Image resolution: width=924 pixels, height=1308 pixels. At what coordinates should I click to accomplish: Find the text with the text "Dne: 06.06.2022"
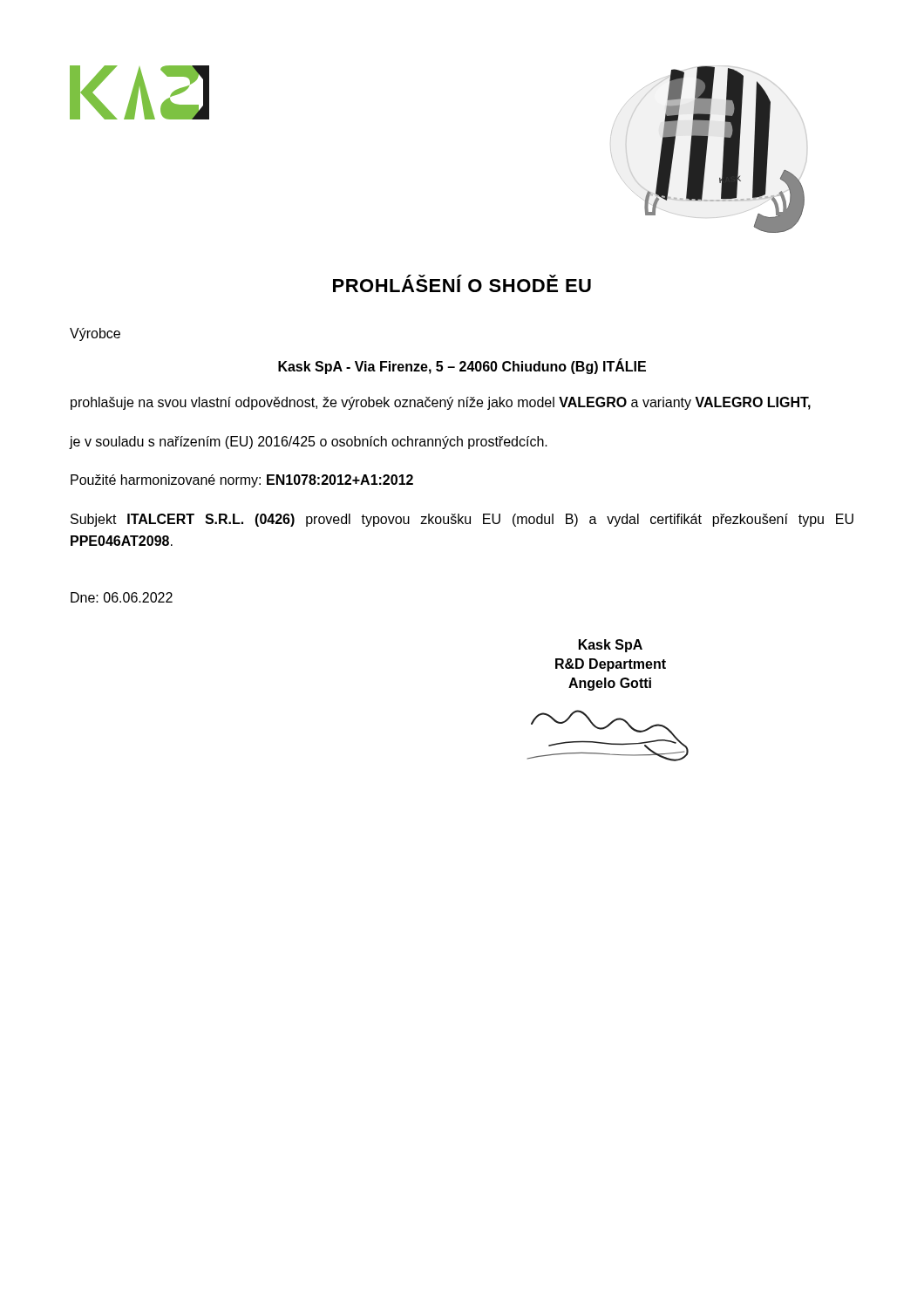click(x=121, y=598)
